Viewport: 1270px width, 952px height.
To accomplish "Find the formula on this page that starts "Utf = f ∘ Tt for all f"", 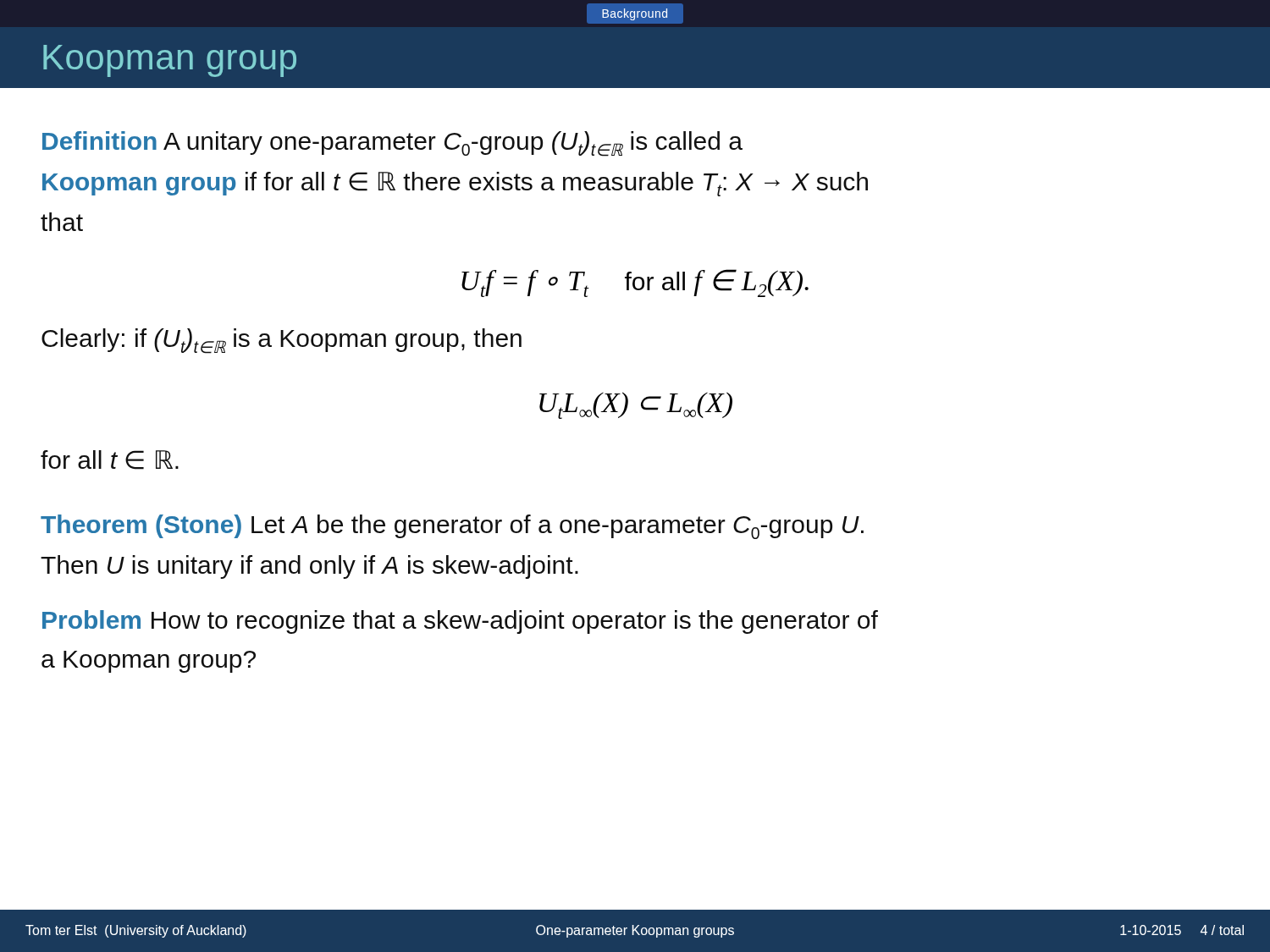I will click(635, 283).
